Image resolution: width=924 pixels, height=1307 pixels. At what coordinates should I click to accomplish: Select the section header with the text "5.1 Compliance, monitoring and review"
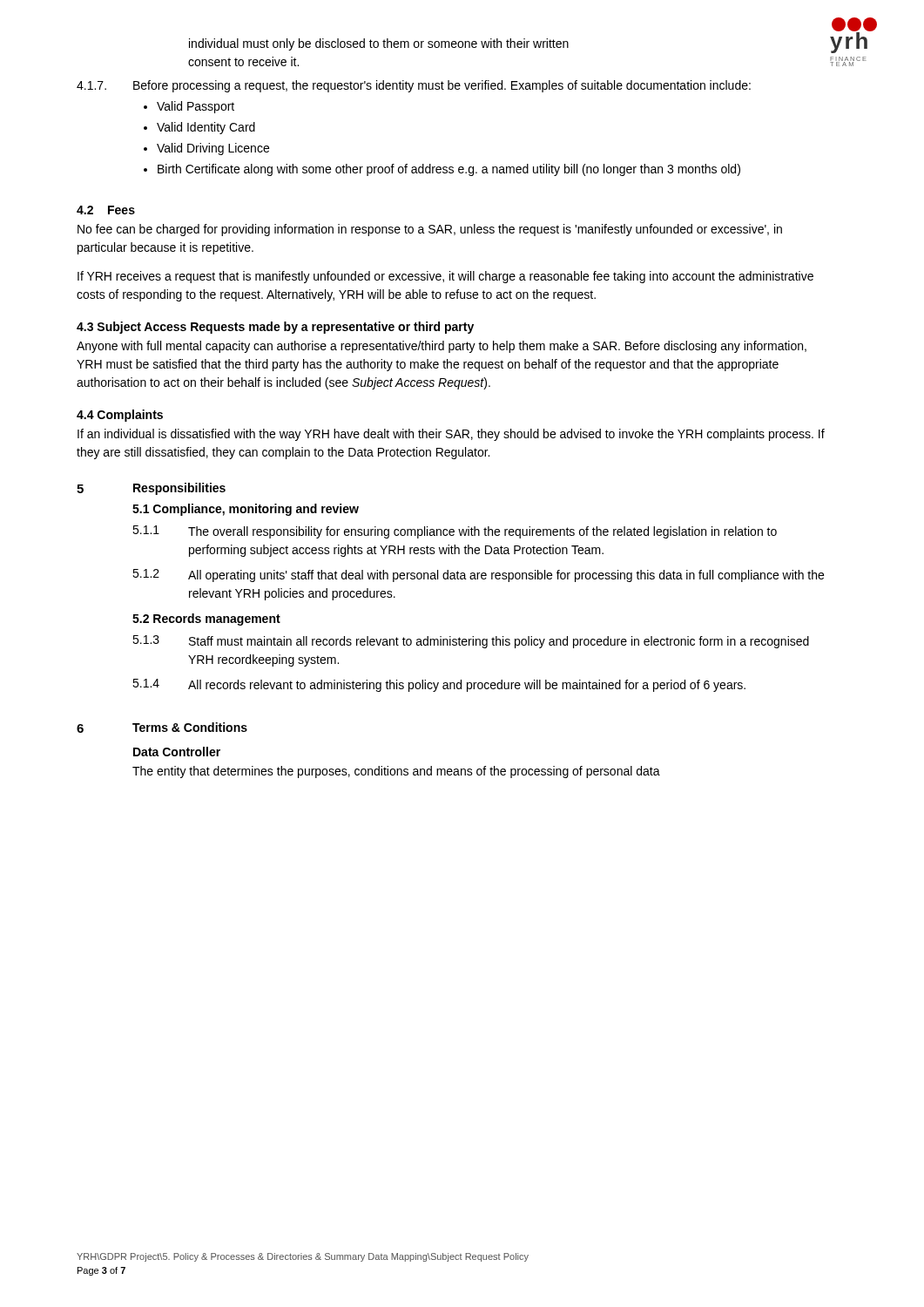pos(246,509)
